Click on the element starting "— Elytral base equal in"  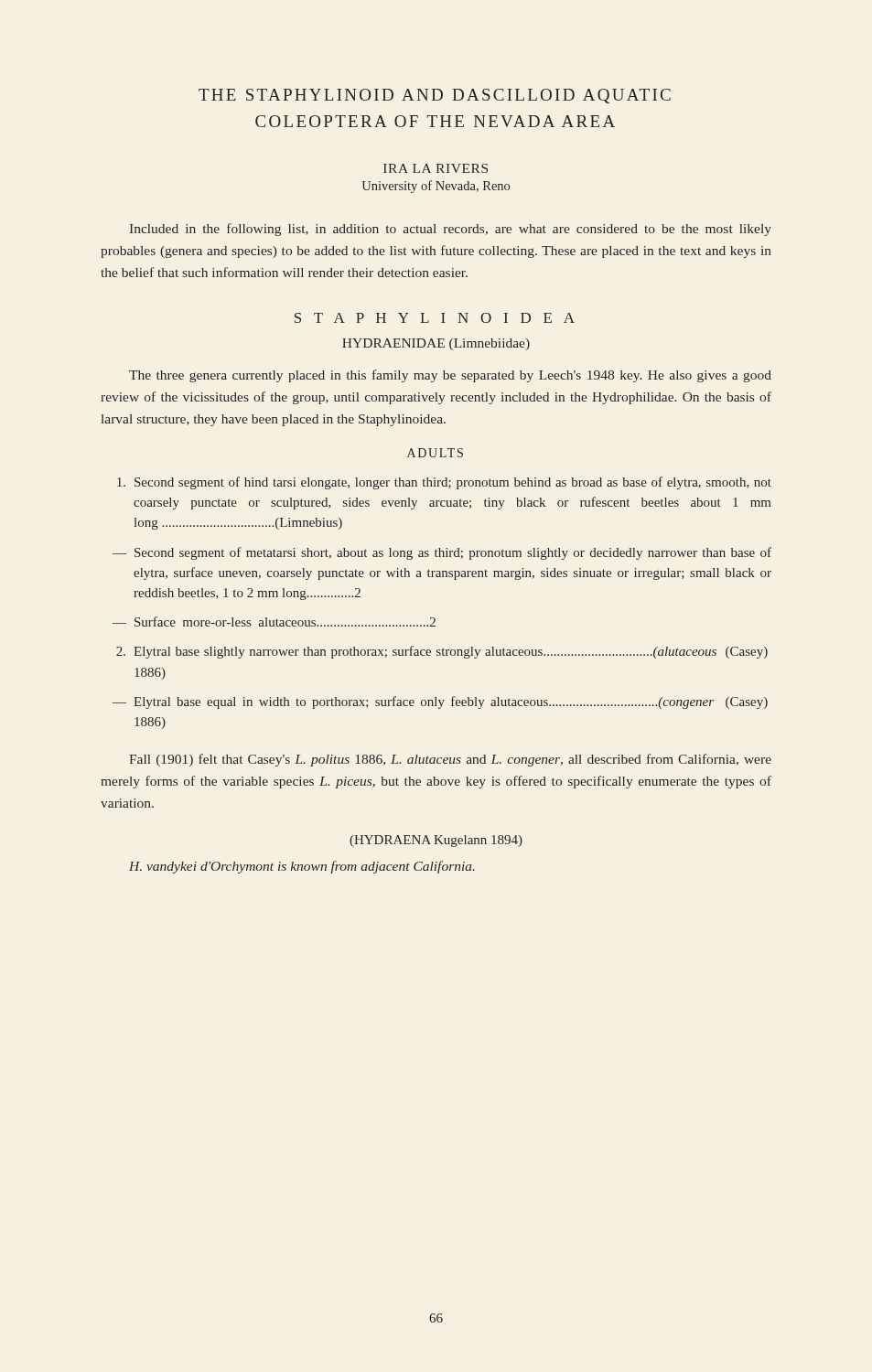point(436,712)
